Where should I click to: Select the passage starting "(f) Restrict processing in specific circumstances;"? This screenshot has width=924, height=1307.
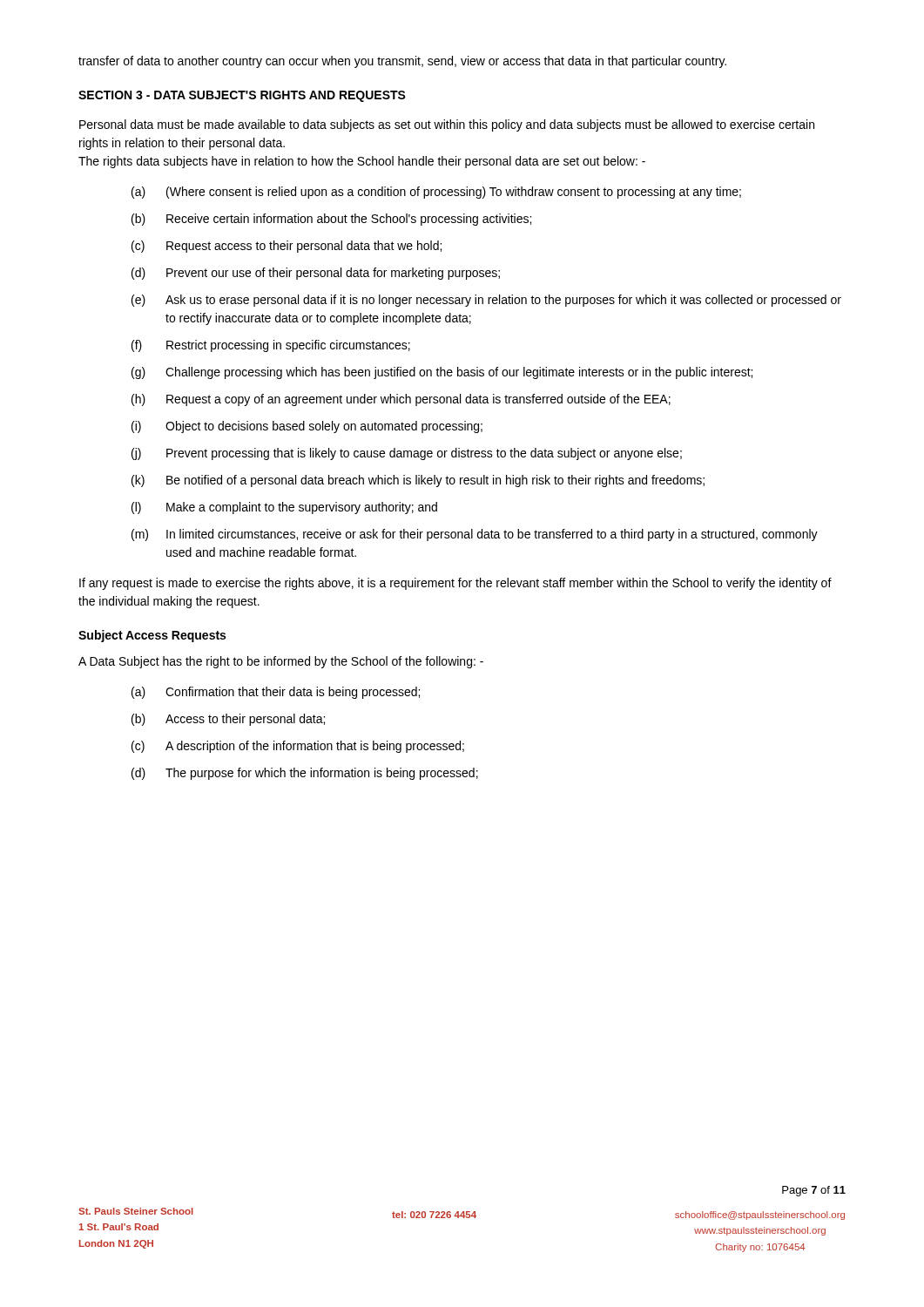tap(271, 346)
